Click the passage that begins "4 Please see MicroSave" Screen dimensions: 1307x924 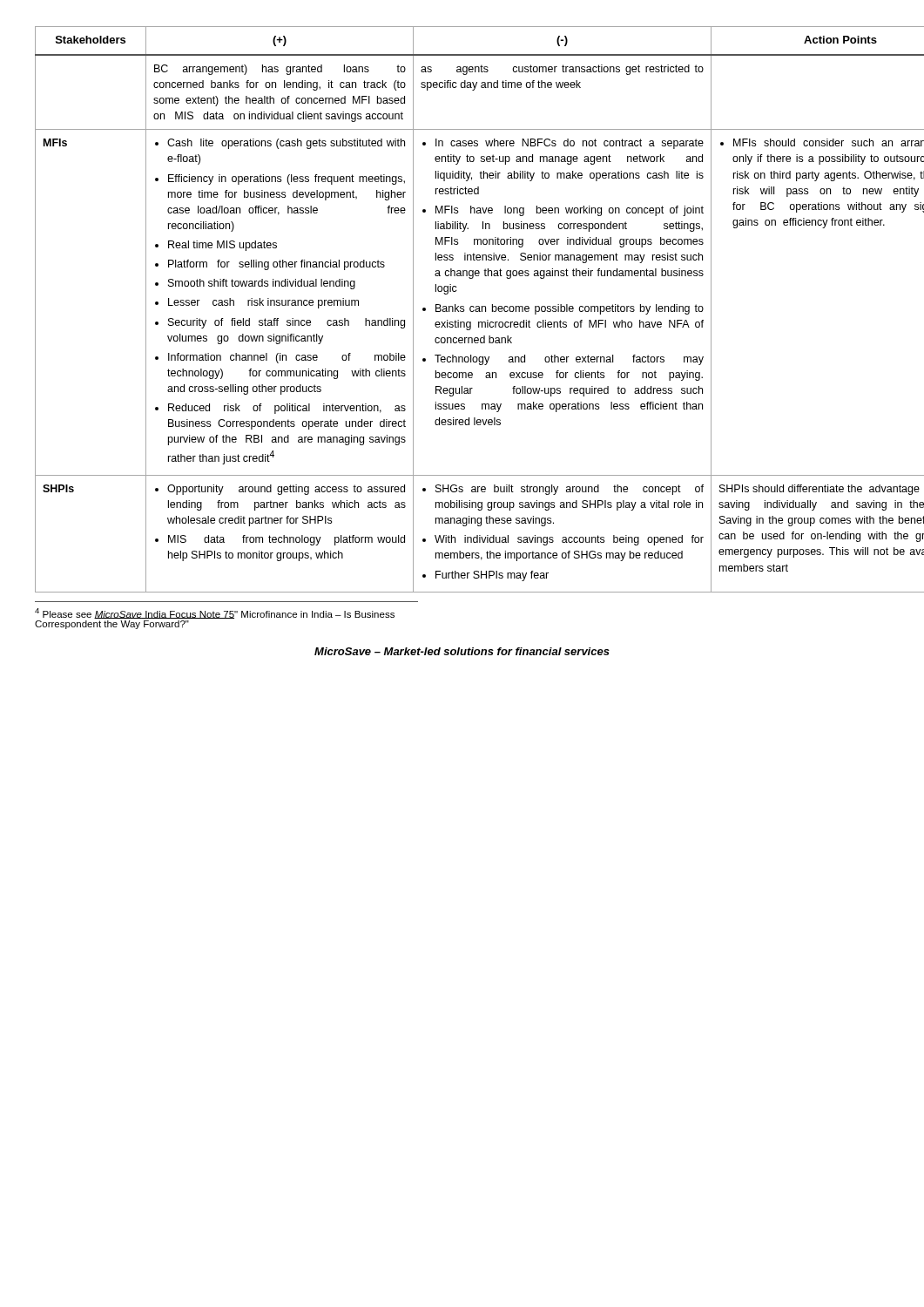(215, 617)
